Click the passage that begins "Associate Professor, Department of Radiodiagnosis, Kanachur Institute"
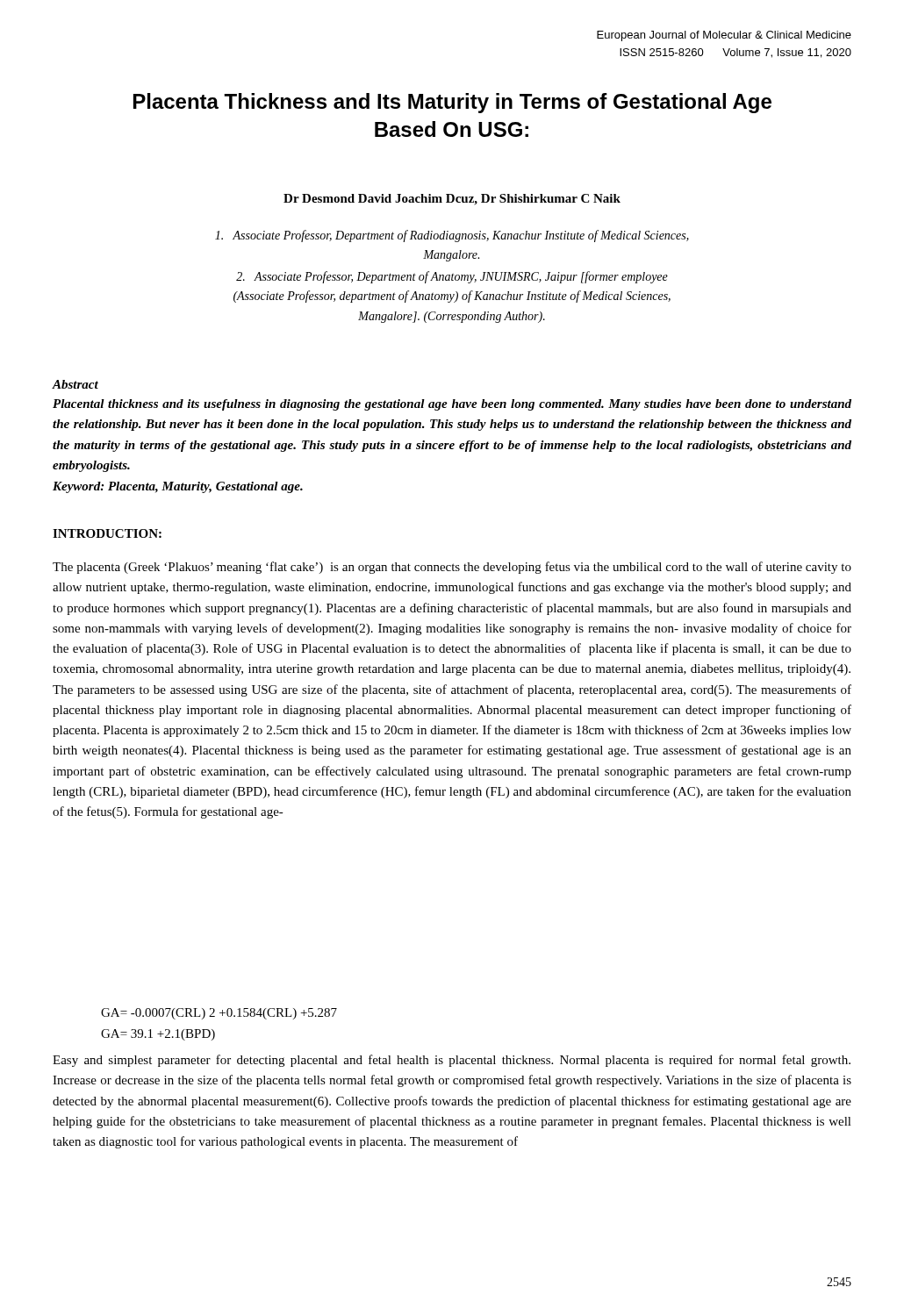The image size is (904, 1316). 452,245
